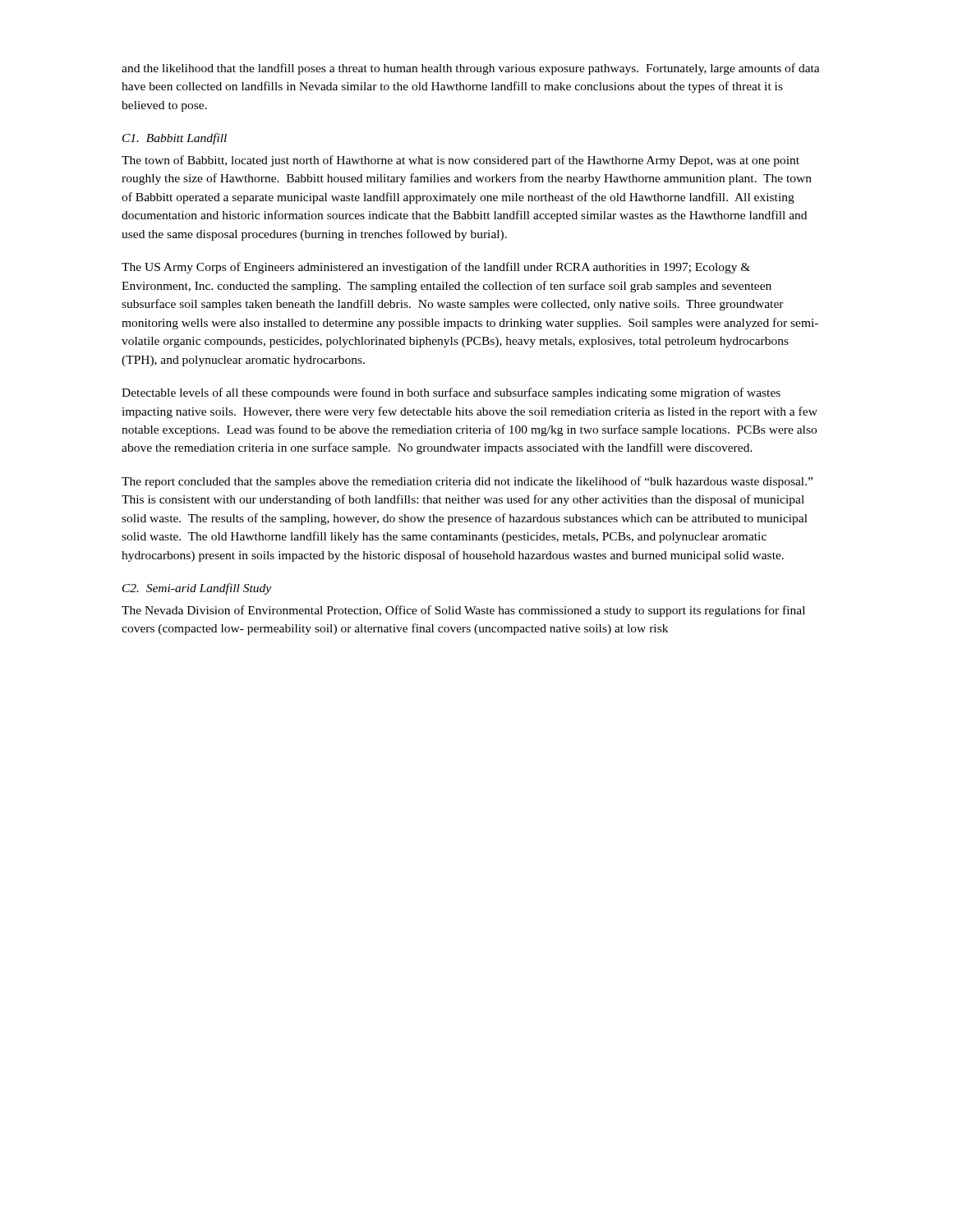
Task: Click the passage that begins "and the likelihood that the landfill"
Action: 471,86
